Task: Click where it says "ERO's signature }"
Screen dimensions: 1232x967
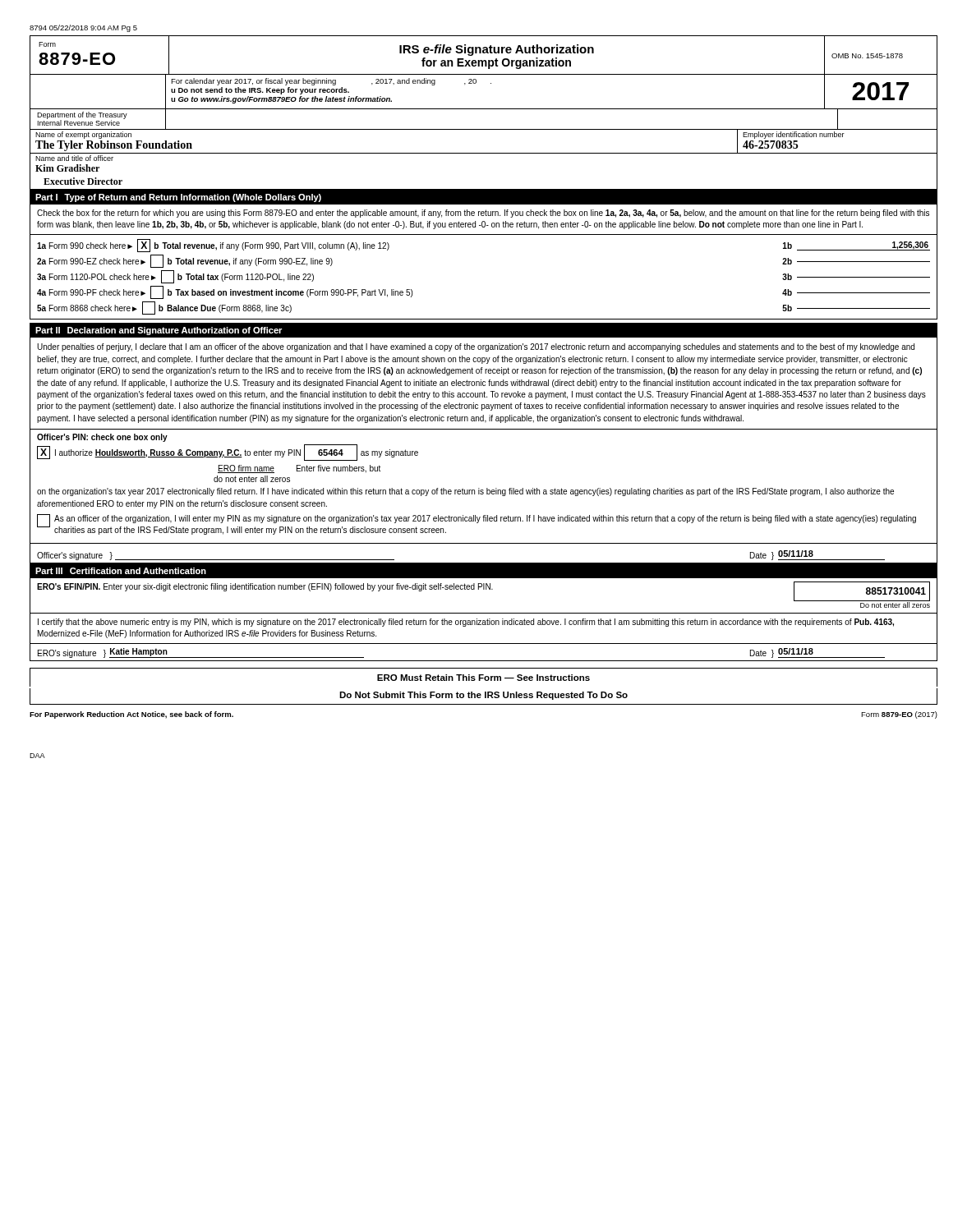Action: click(72, 654)
